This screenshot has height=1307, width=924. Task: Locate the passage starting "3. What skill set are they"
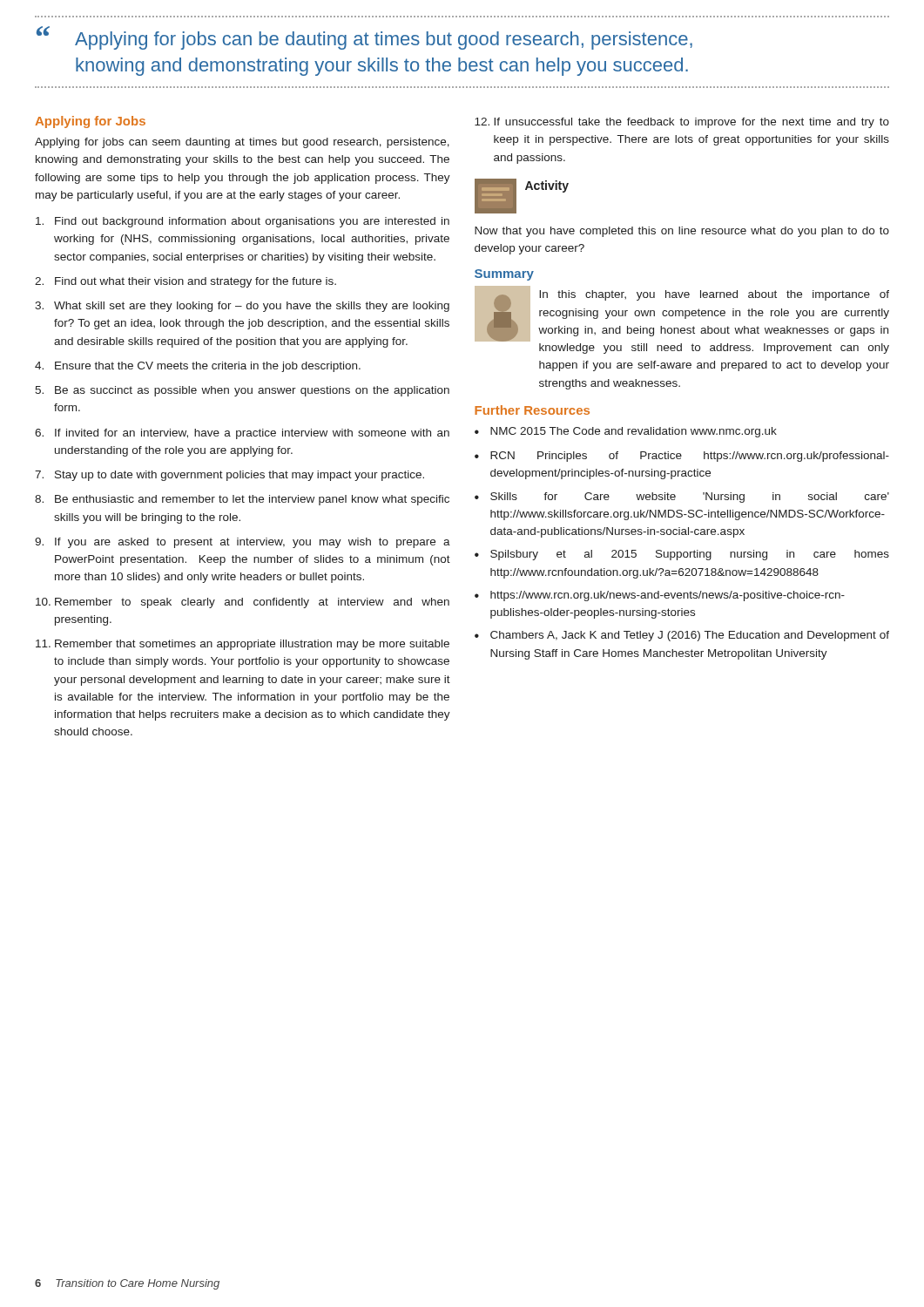tap(242, 324)
